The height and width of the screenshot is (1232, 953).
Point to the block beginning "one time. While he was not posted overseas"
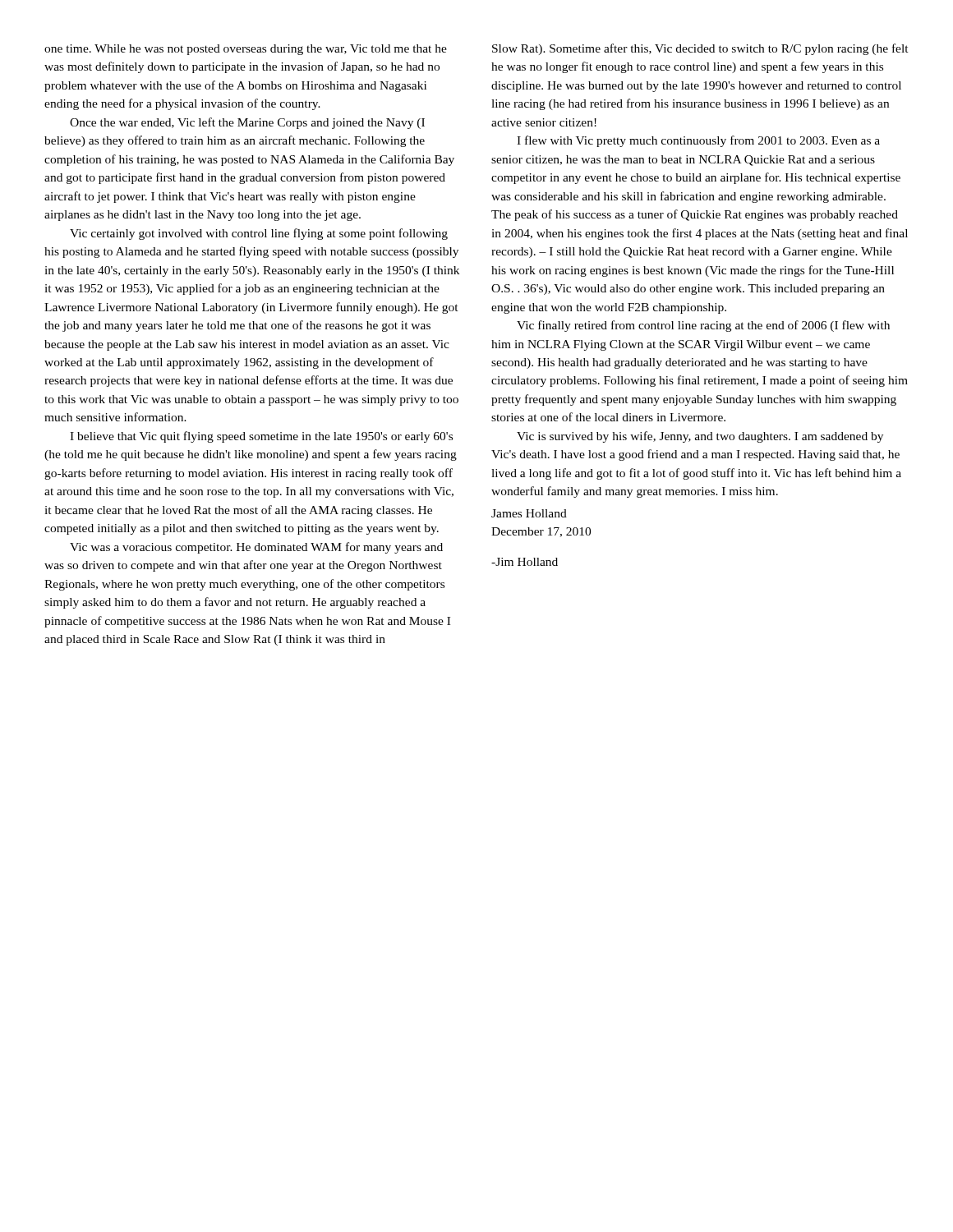pyautogui.click(x=253, y=344)
